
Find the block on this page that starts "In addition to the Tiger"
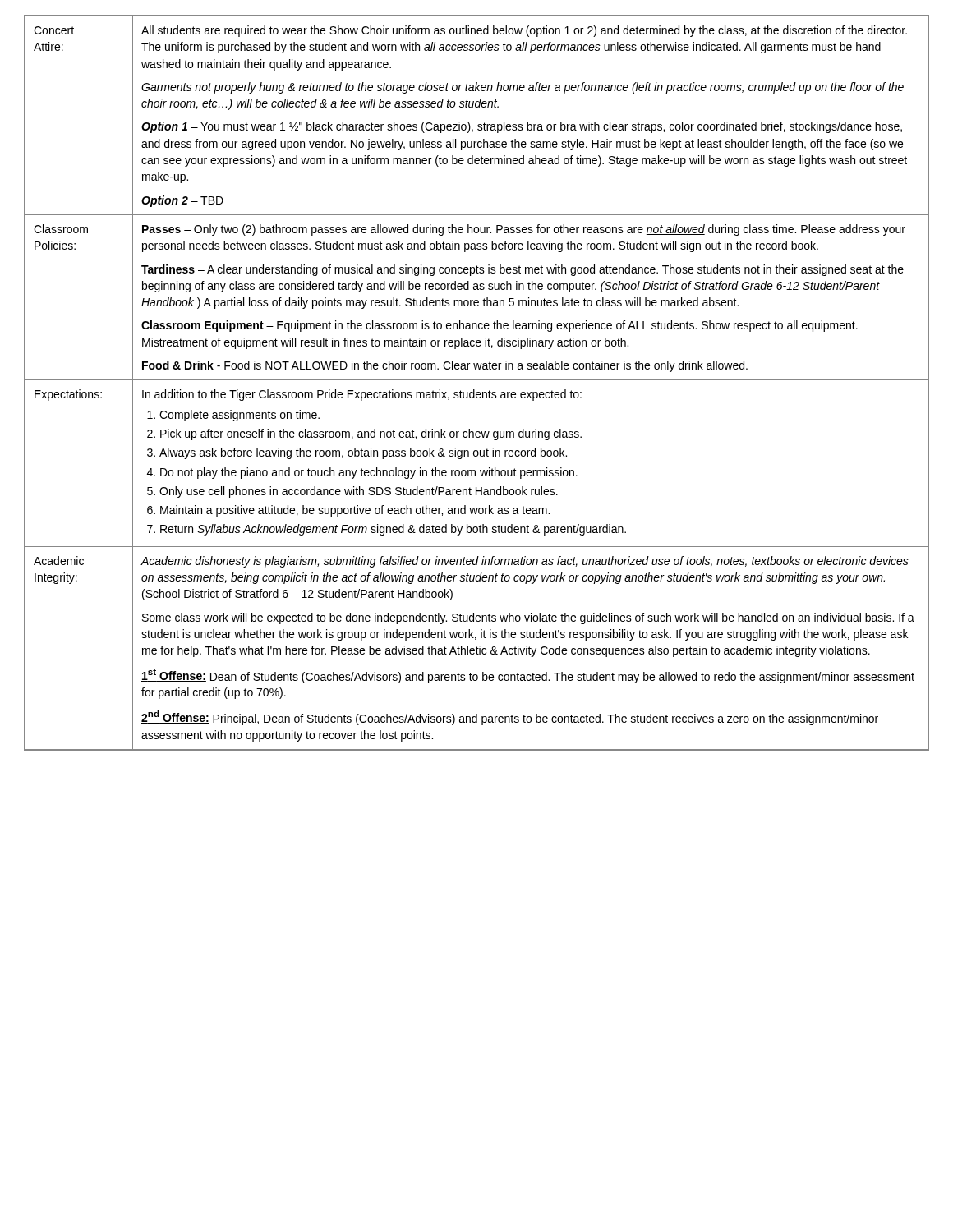click(530, 462)
